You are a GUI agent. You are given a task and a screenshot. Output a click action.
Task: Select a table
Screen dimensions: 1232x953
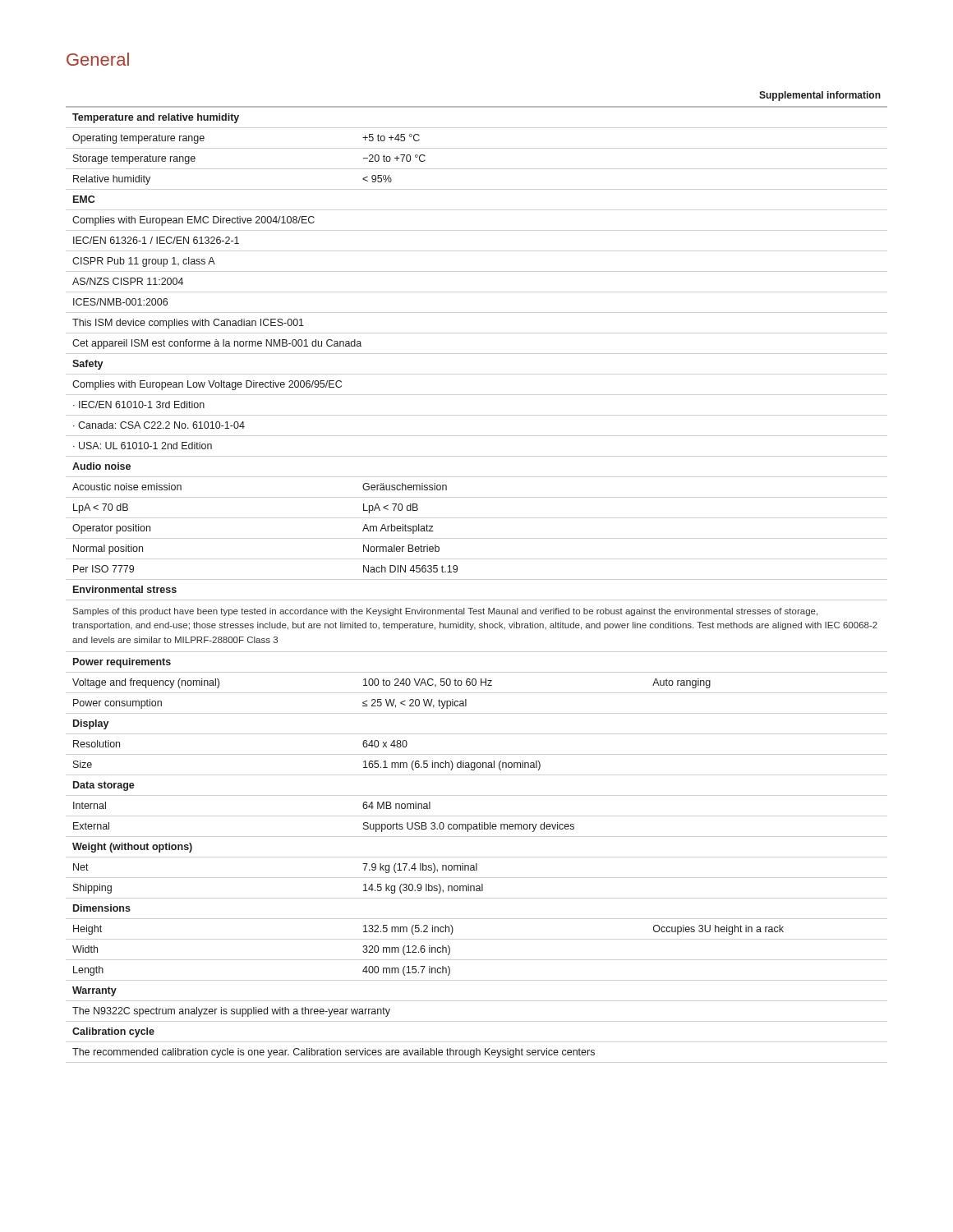(476, 574)
